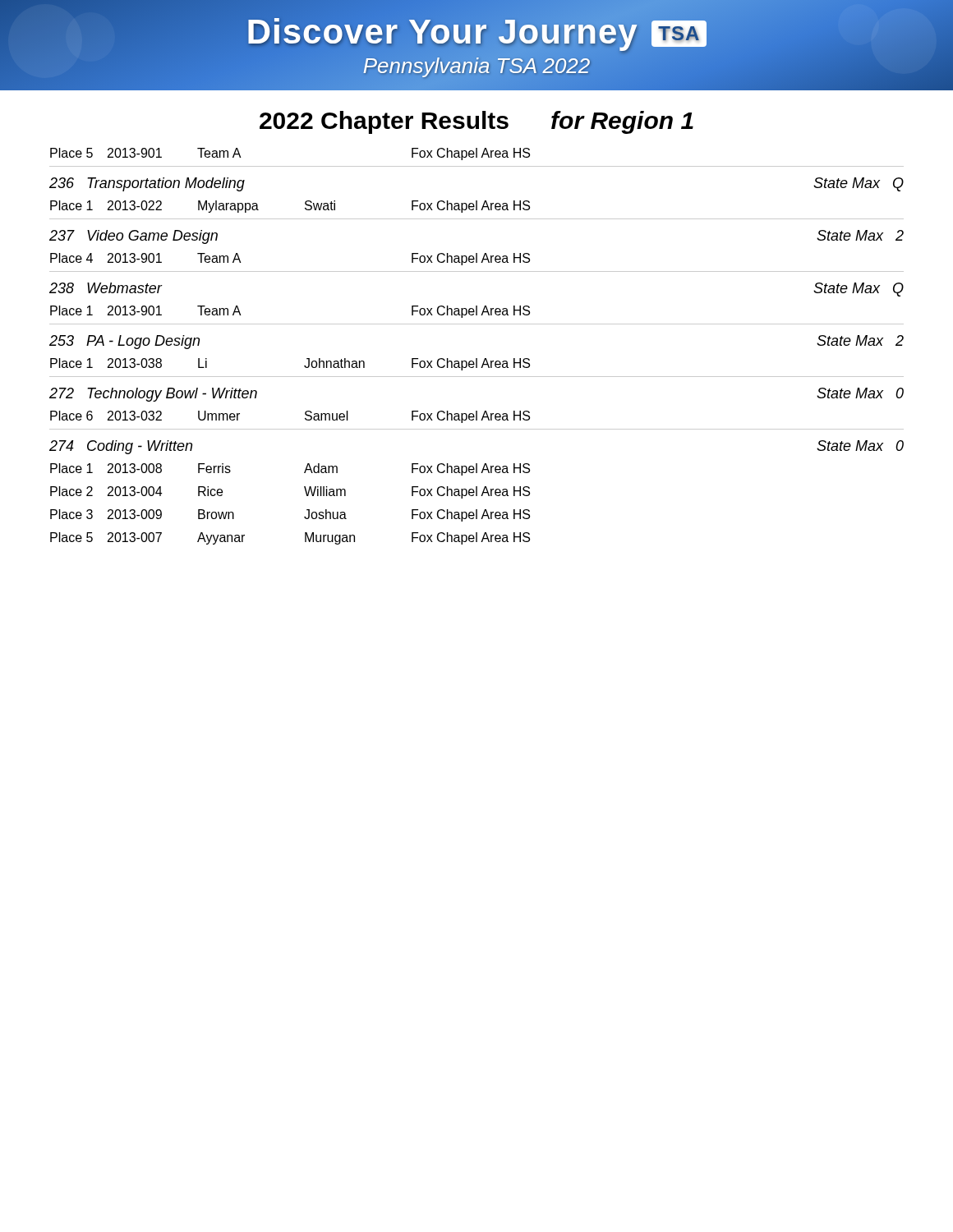Viewport: 953px width, 1232px height.
Task: Select the text starting "Place 1 2013-008 Ferris Adam"
Action: [x=70, y=469]
